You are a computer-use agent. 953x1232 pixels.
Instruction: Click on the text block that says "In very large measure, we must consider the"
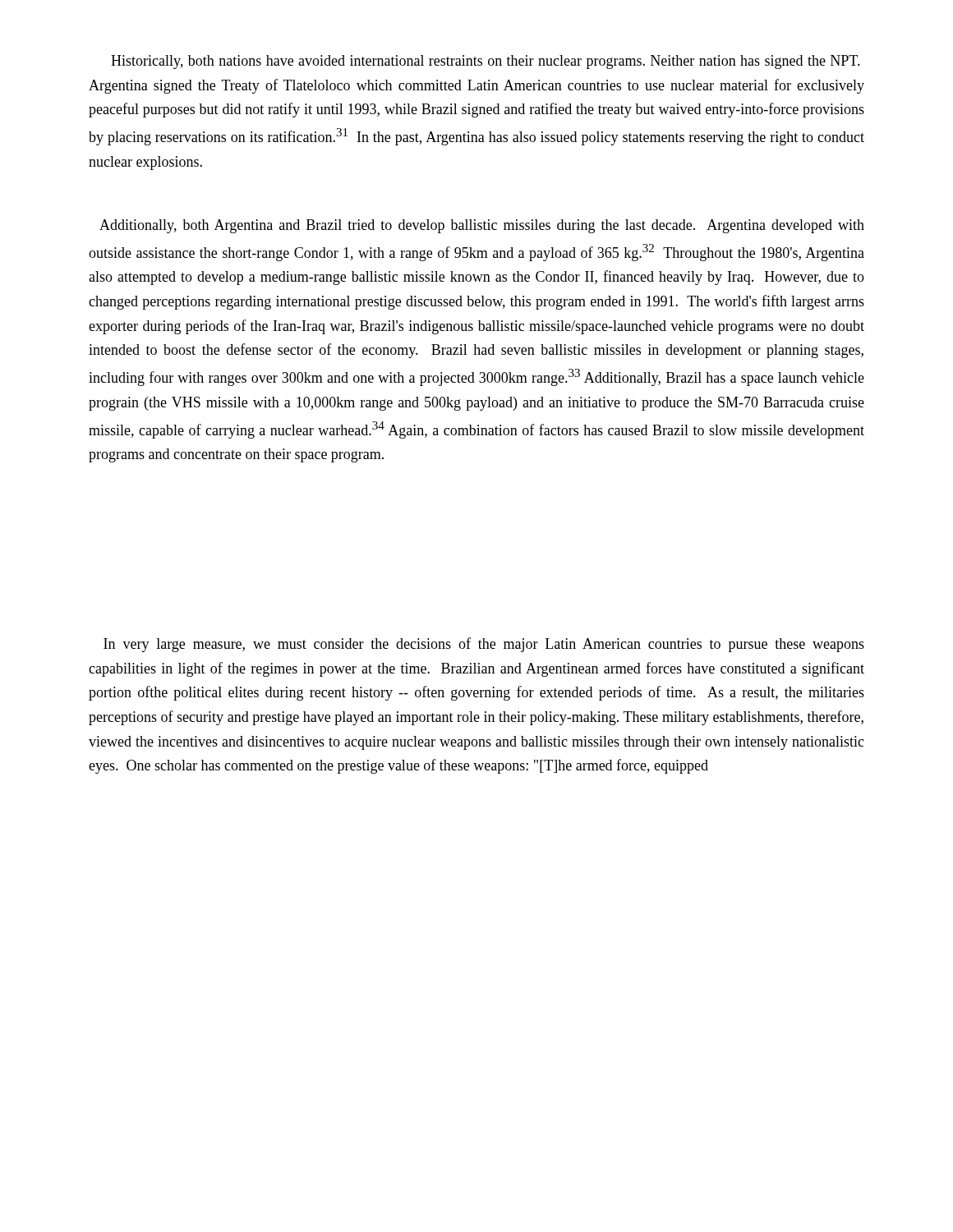pyautogui.click(x=476, y=705)
